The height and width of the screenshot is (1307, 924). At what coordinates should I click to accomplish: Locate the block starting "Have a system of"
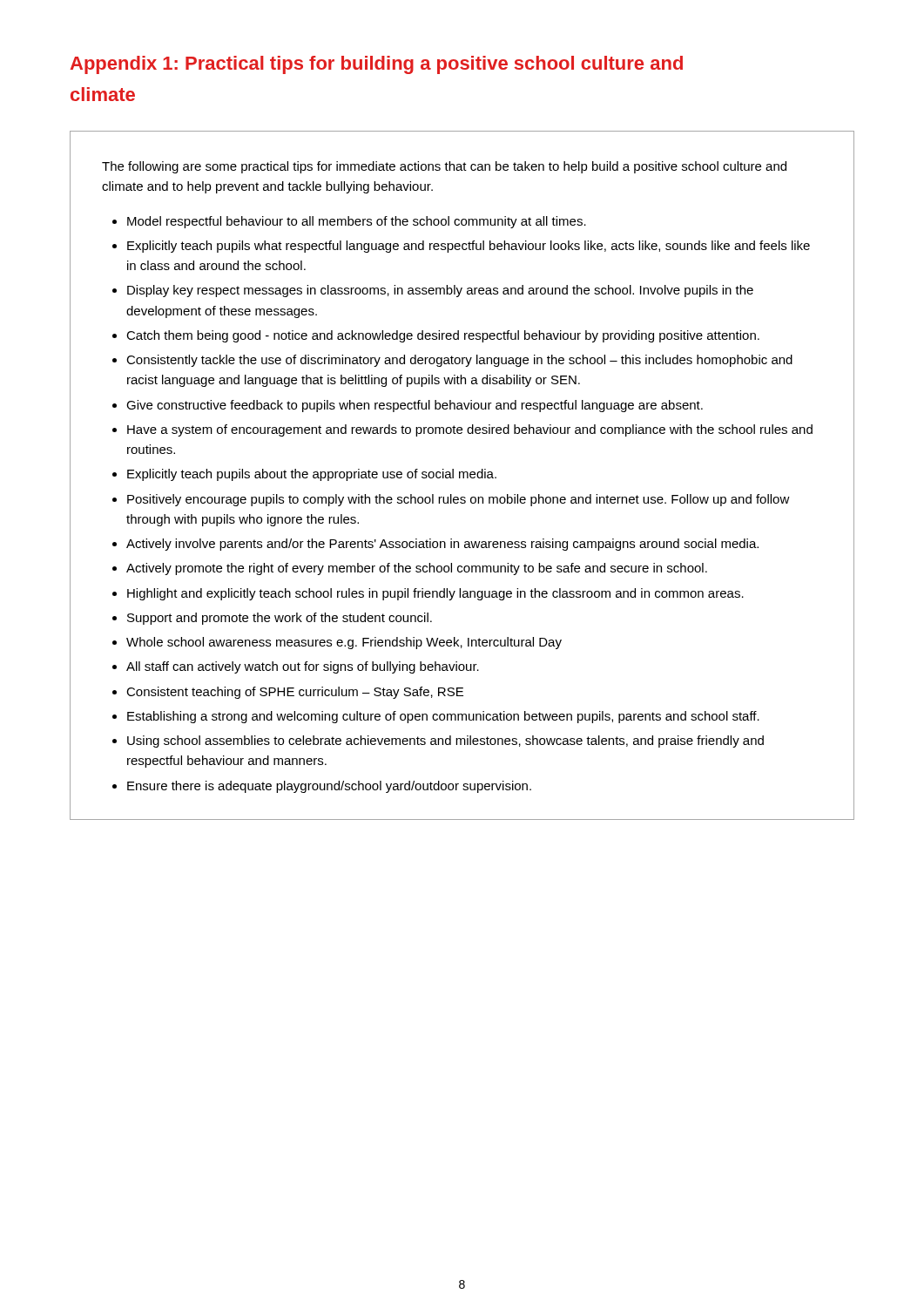(470, 439)
